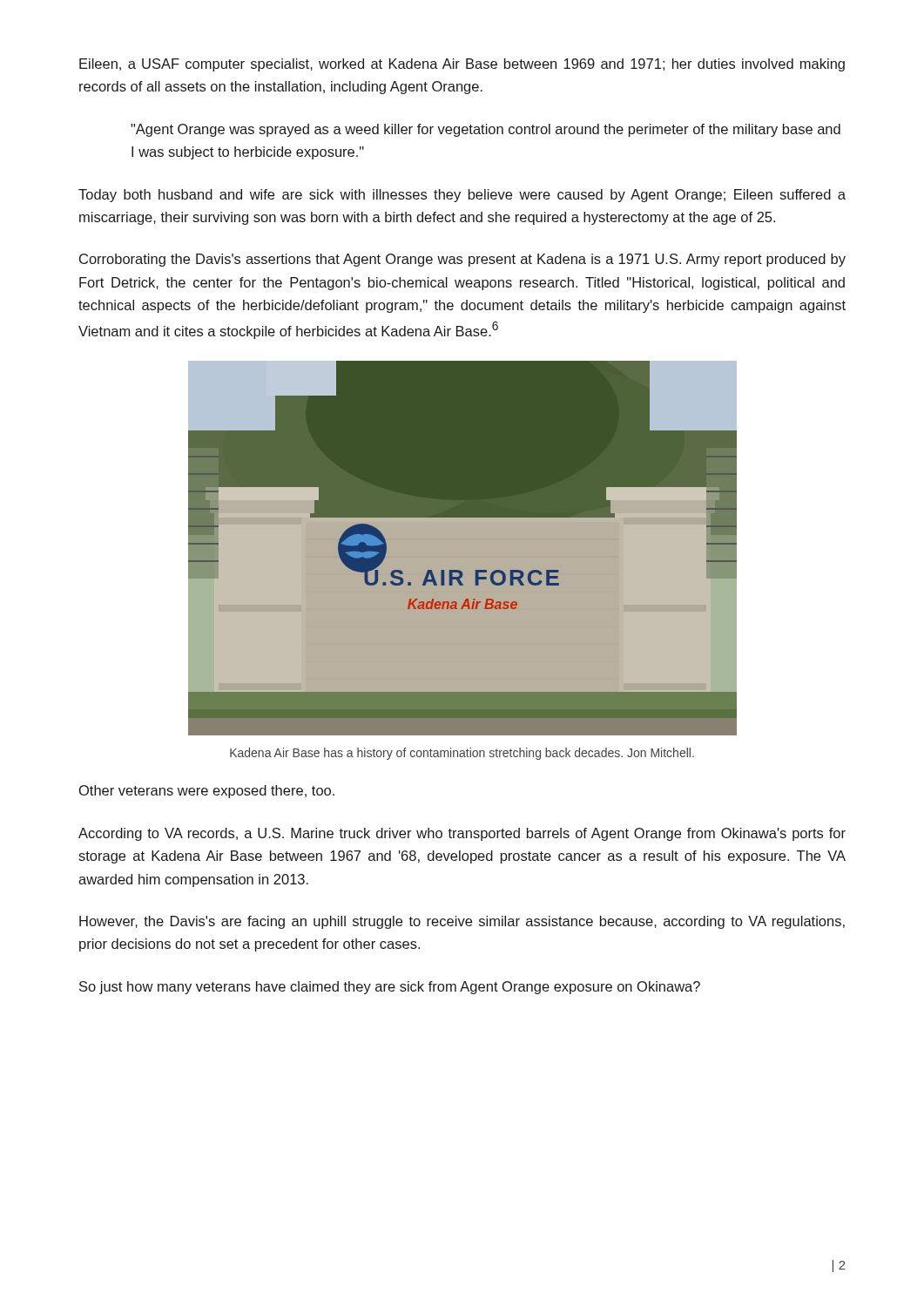Click the passage that begins "Eileen, a USAF computer specialist, worked"
The image size is (924, 1307).
[x=462, y=75]
